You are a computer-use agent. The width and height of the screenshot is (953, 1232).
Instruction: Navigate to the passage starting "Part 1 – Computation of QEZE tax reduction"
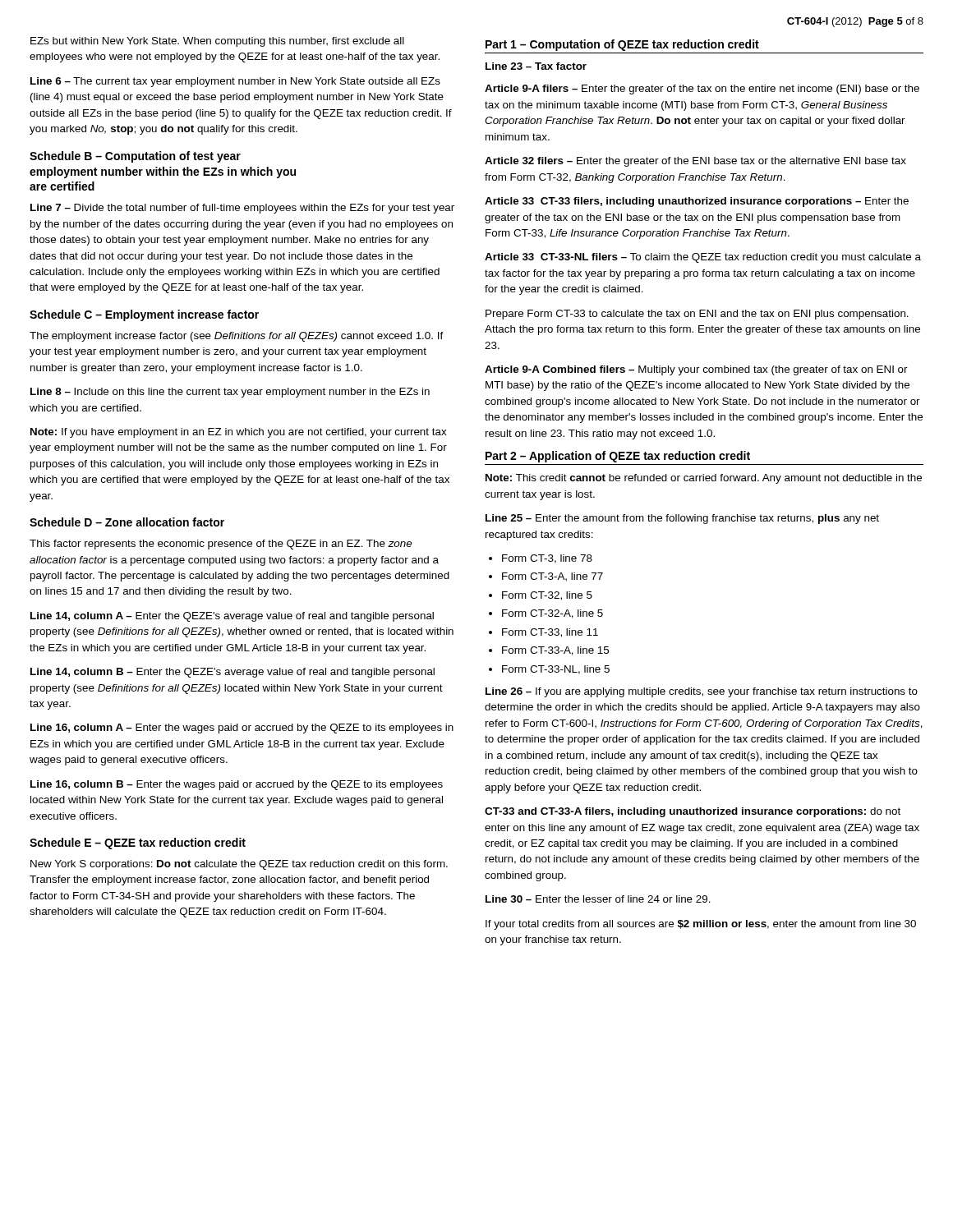[622, 44]
